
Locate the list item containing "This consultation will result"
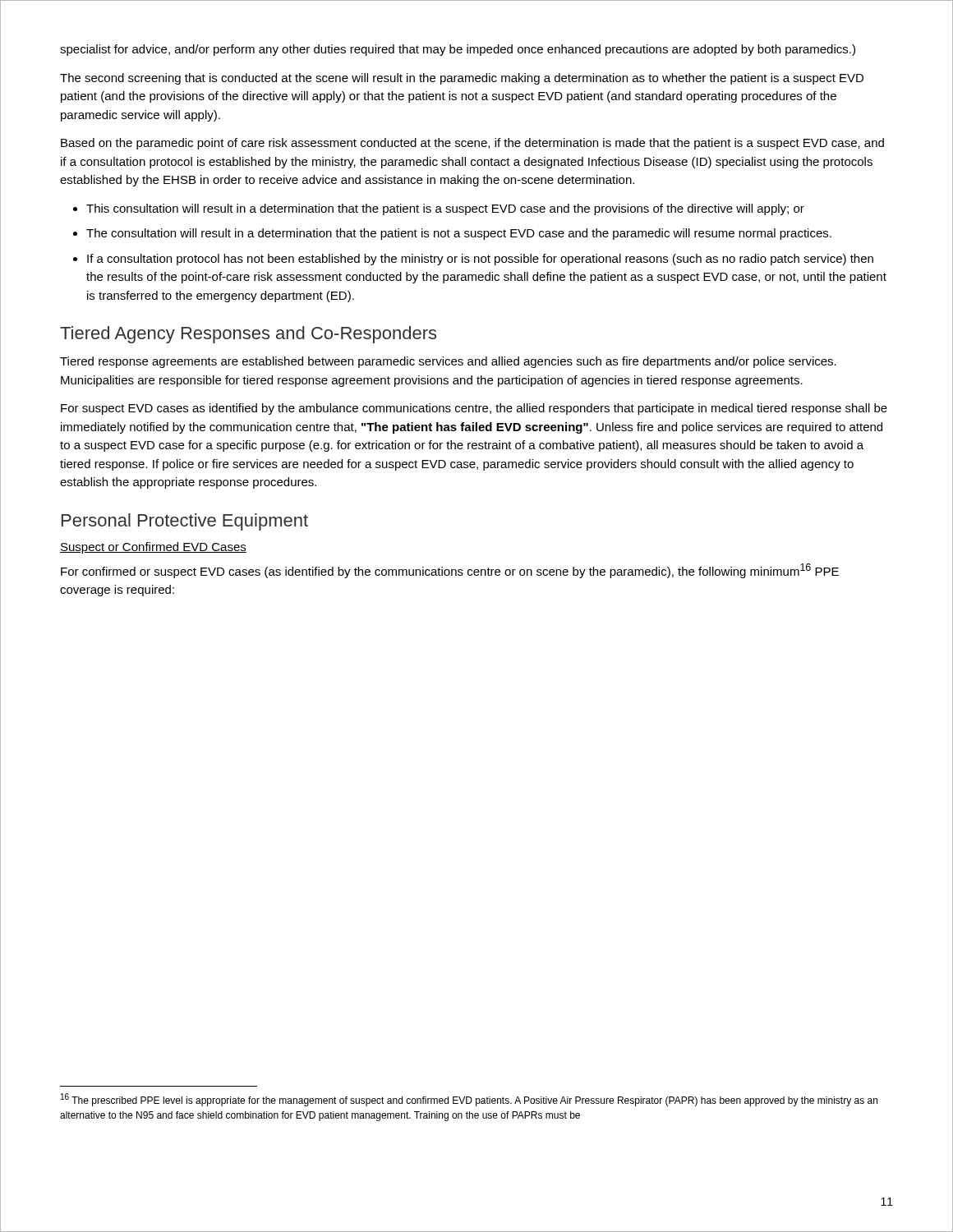coord(445,208)
